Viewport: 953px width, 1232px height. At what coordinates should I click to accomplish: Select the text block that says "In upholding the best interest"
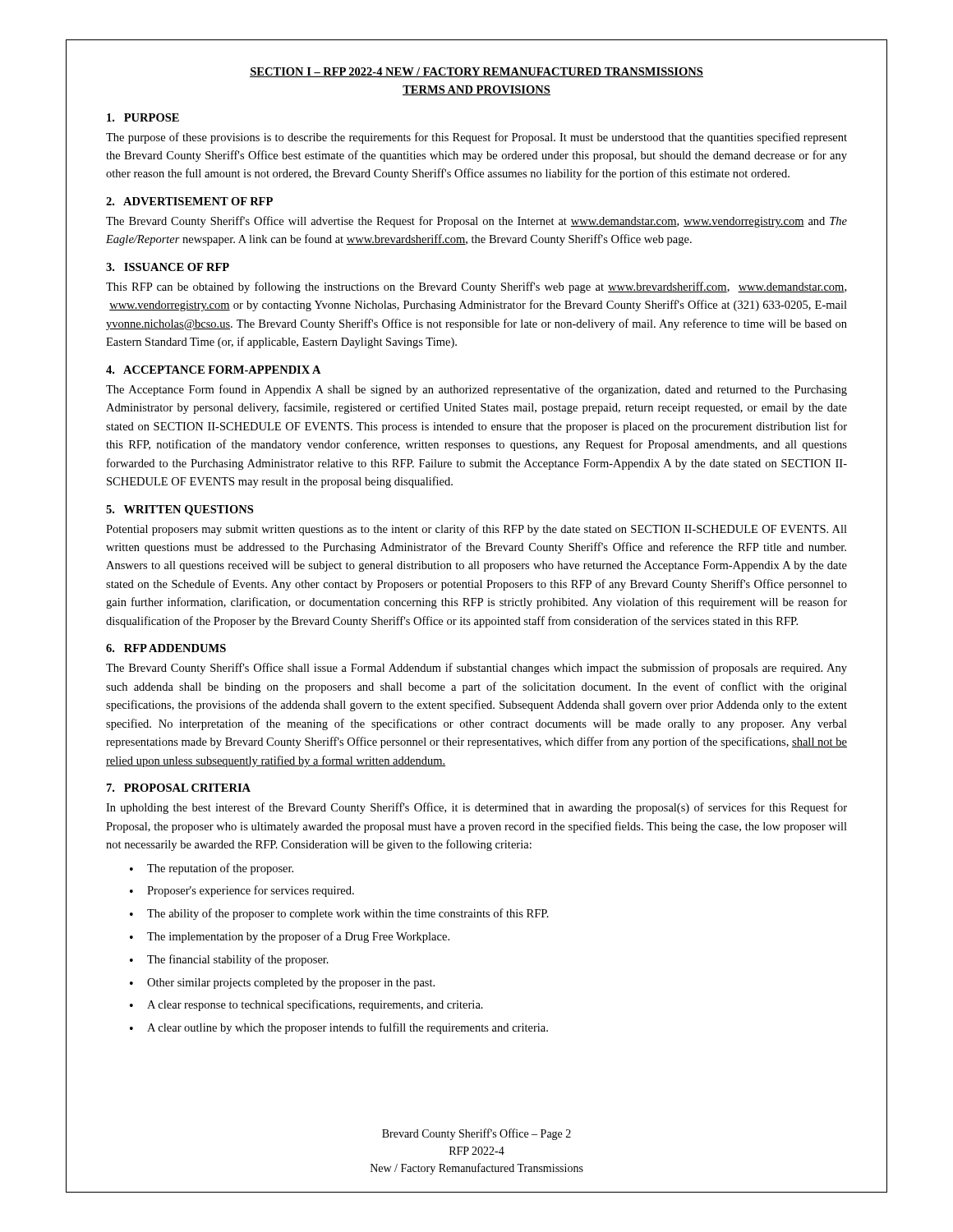pyautogui.click(x=476, y=826)
